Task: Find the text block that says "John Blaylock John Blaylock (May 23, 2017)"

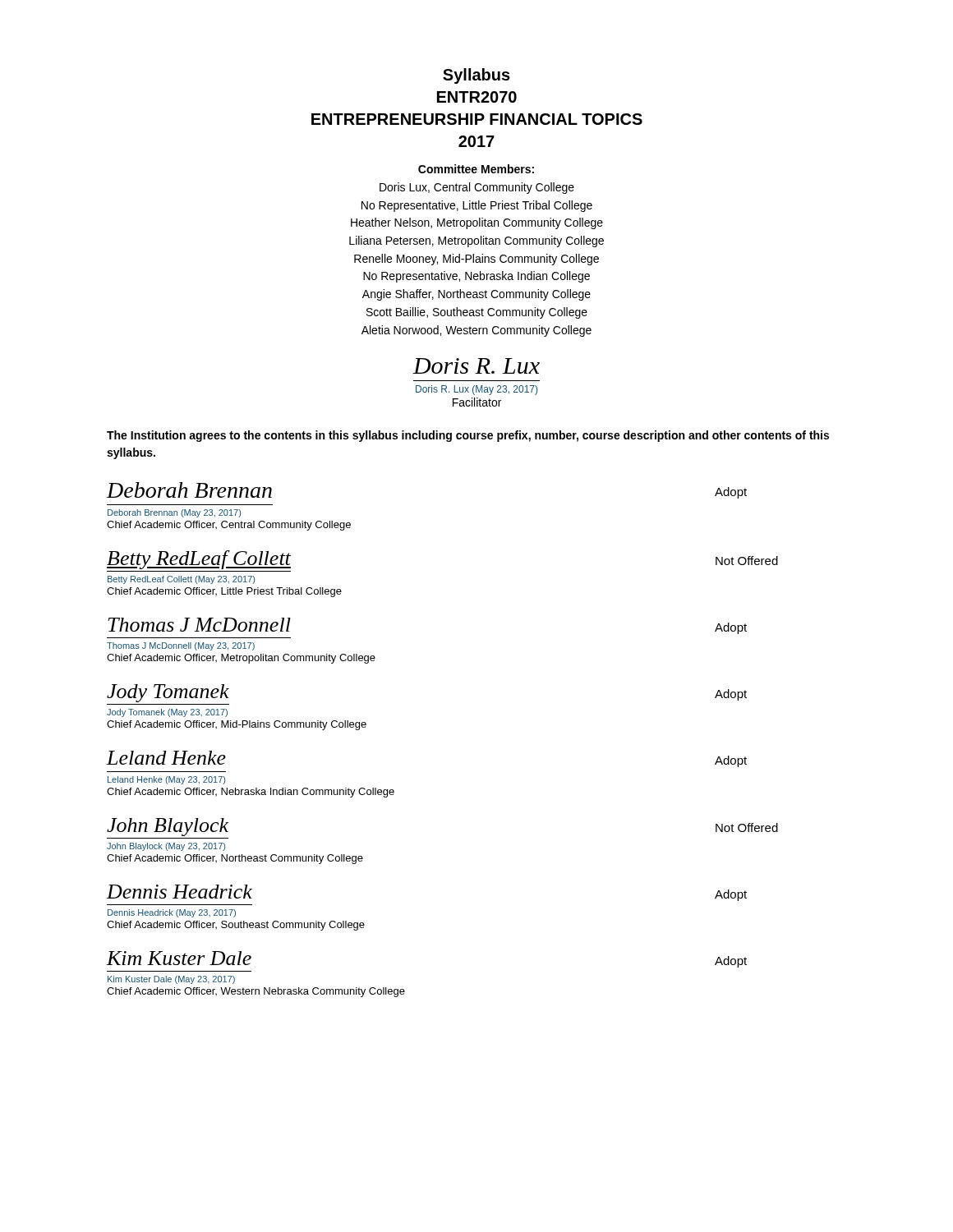Action: [170, 827]
